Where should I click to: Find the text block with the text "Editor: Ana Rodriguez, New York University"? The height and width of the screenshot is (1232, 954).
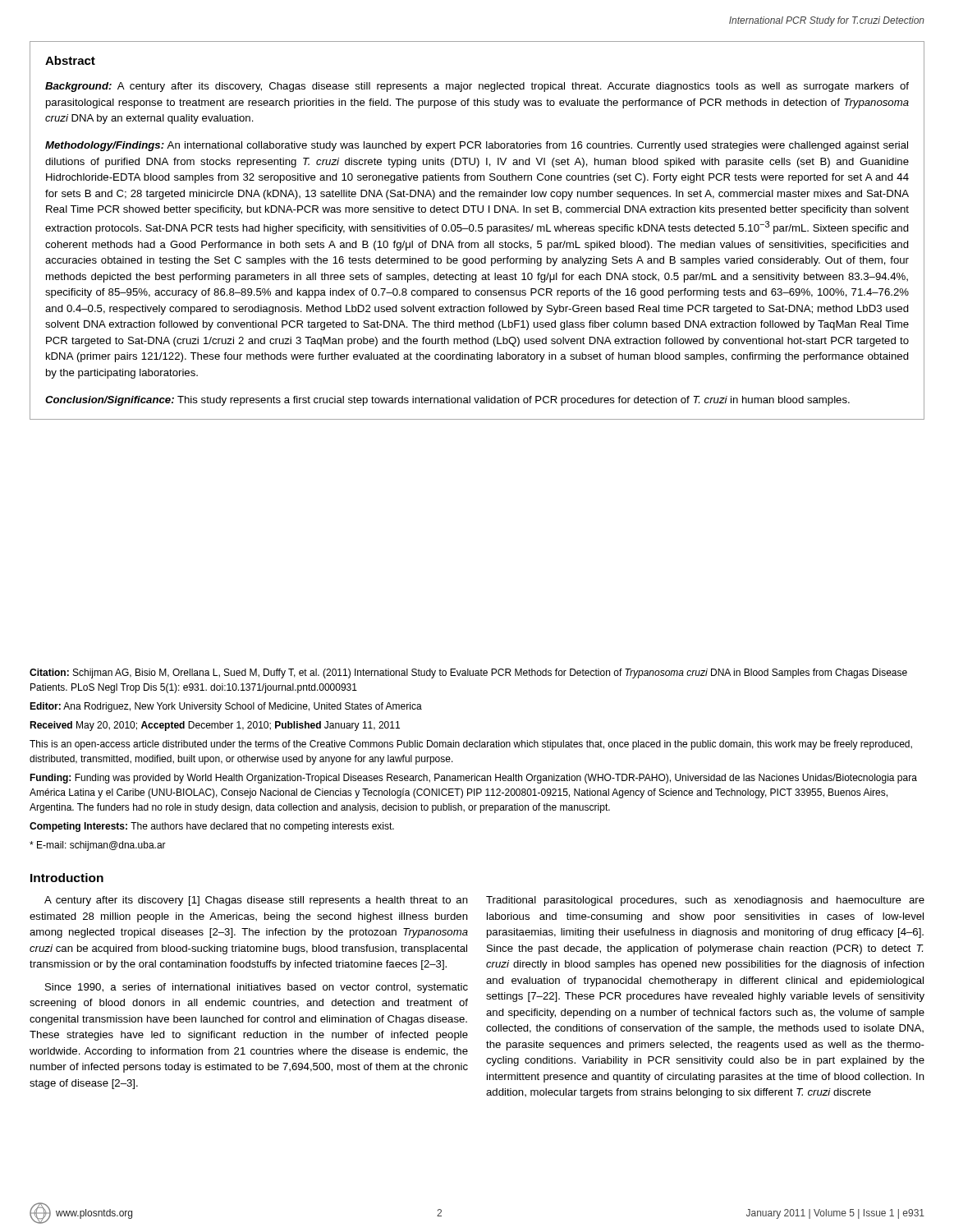point(226,706)
